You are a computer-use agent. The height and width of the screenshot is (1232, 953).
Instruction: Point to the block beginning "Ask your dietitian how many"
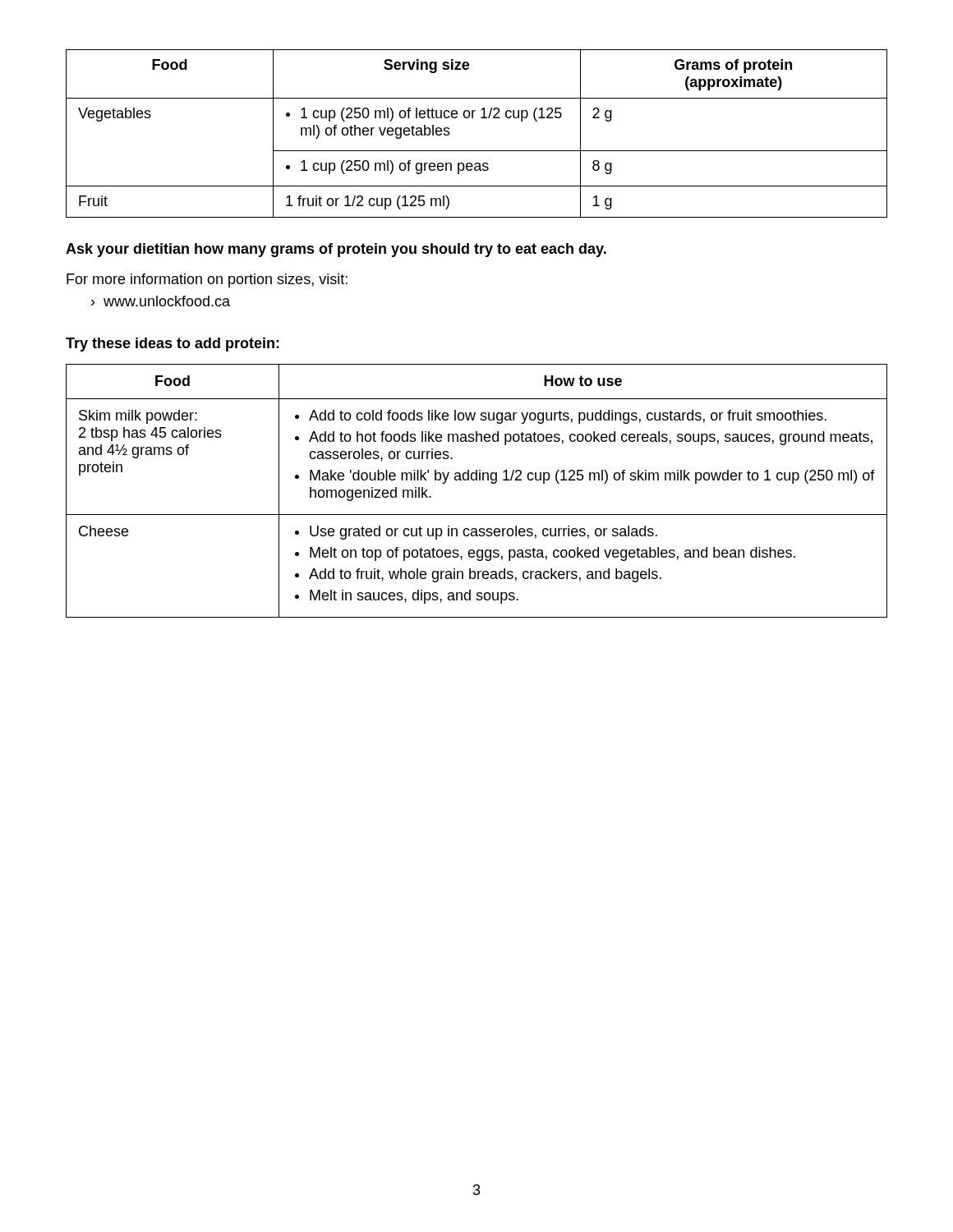tap(336, 249)
